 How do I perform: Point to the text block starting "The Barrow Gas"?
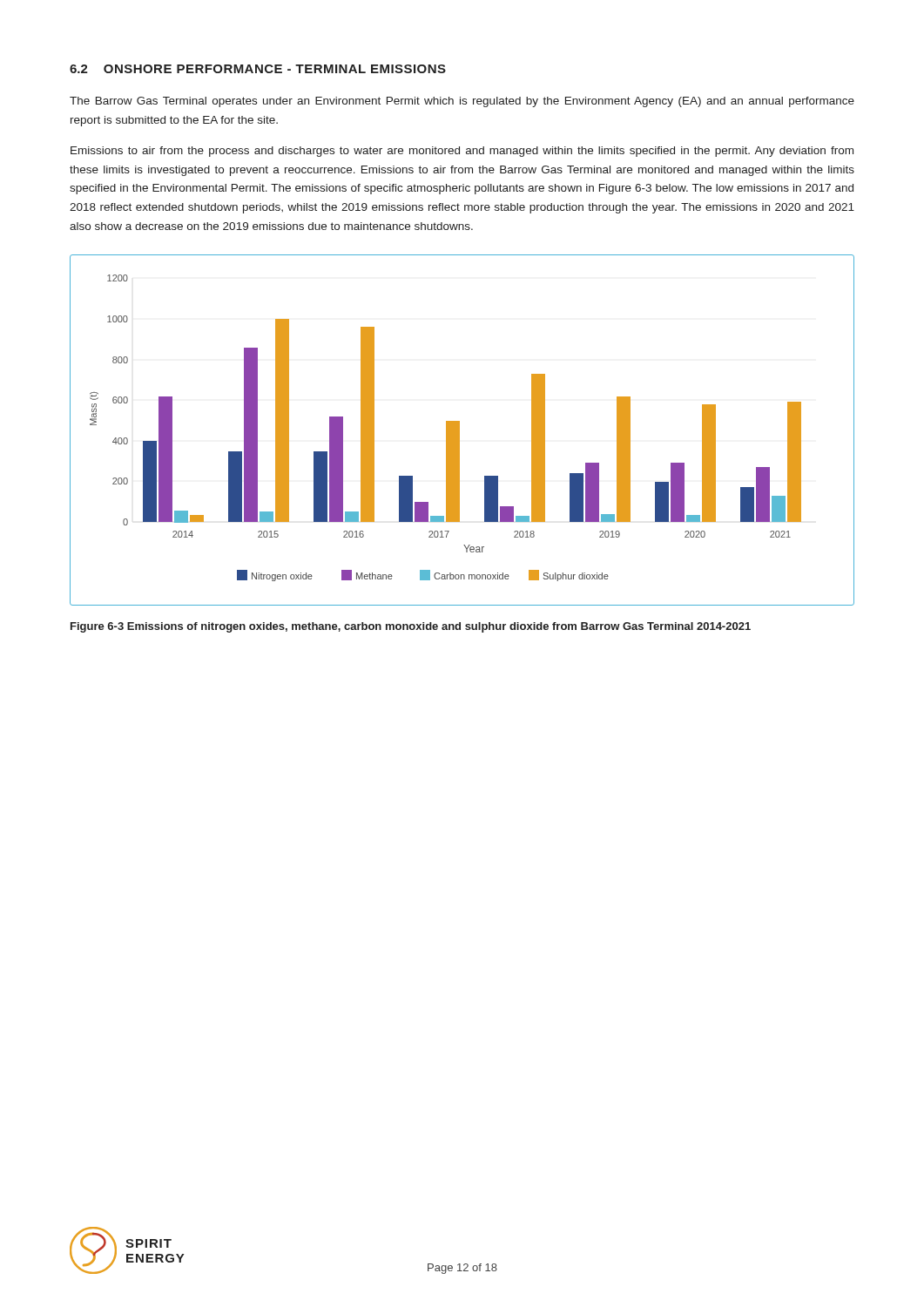(462, 110)
